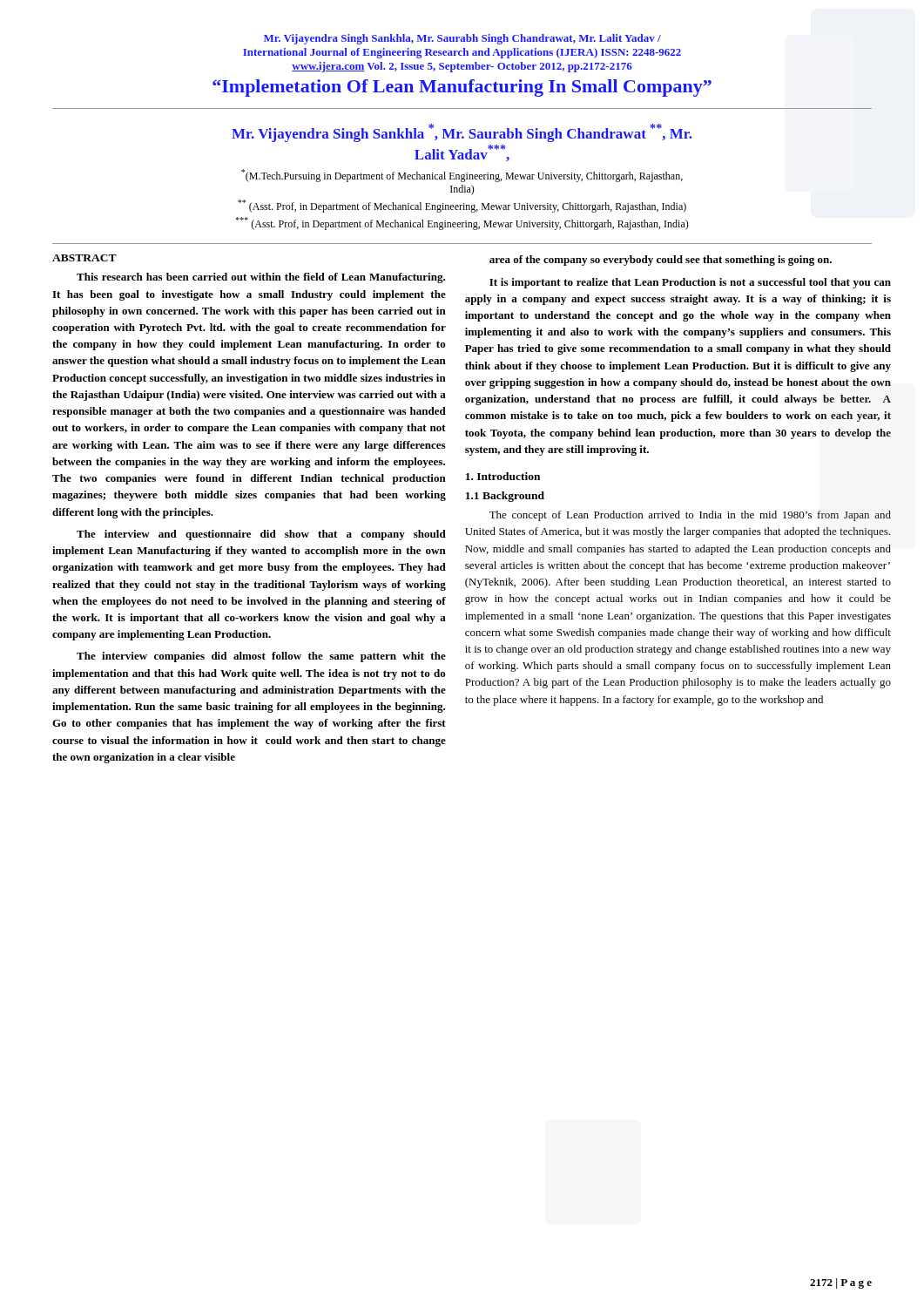Locate the block of text that opens with "The interview and questionnaire did"
This screenshot has width=924, height=1307.
(249, 584)
